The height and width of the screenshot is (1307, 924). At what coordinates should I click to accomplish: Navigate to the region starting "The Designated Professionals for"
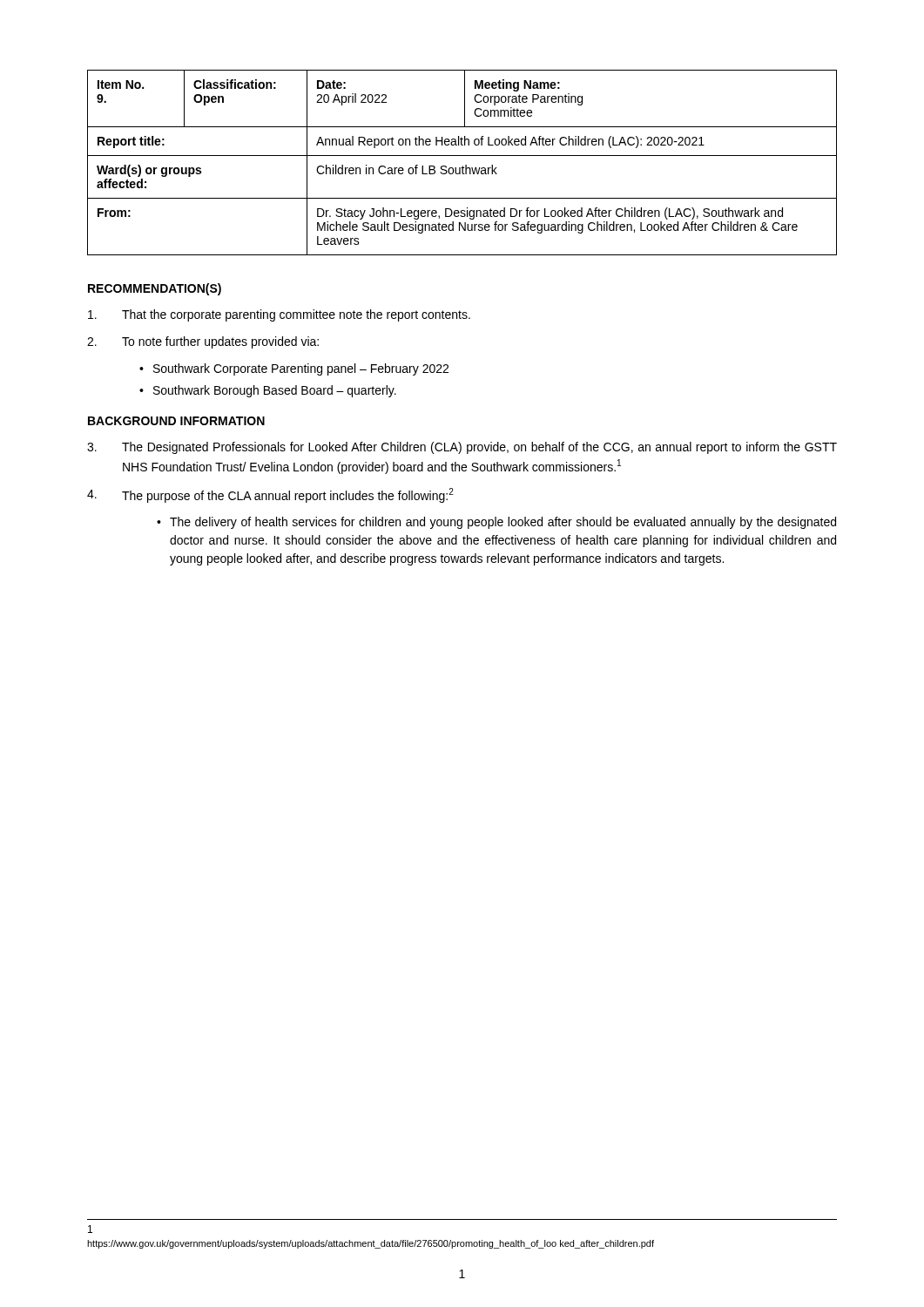[x=462, y=457]
